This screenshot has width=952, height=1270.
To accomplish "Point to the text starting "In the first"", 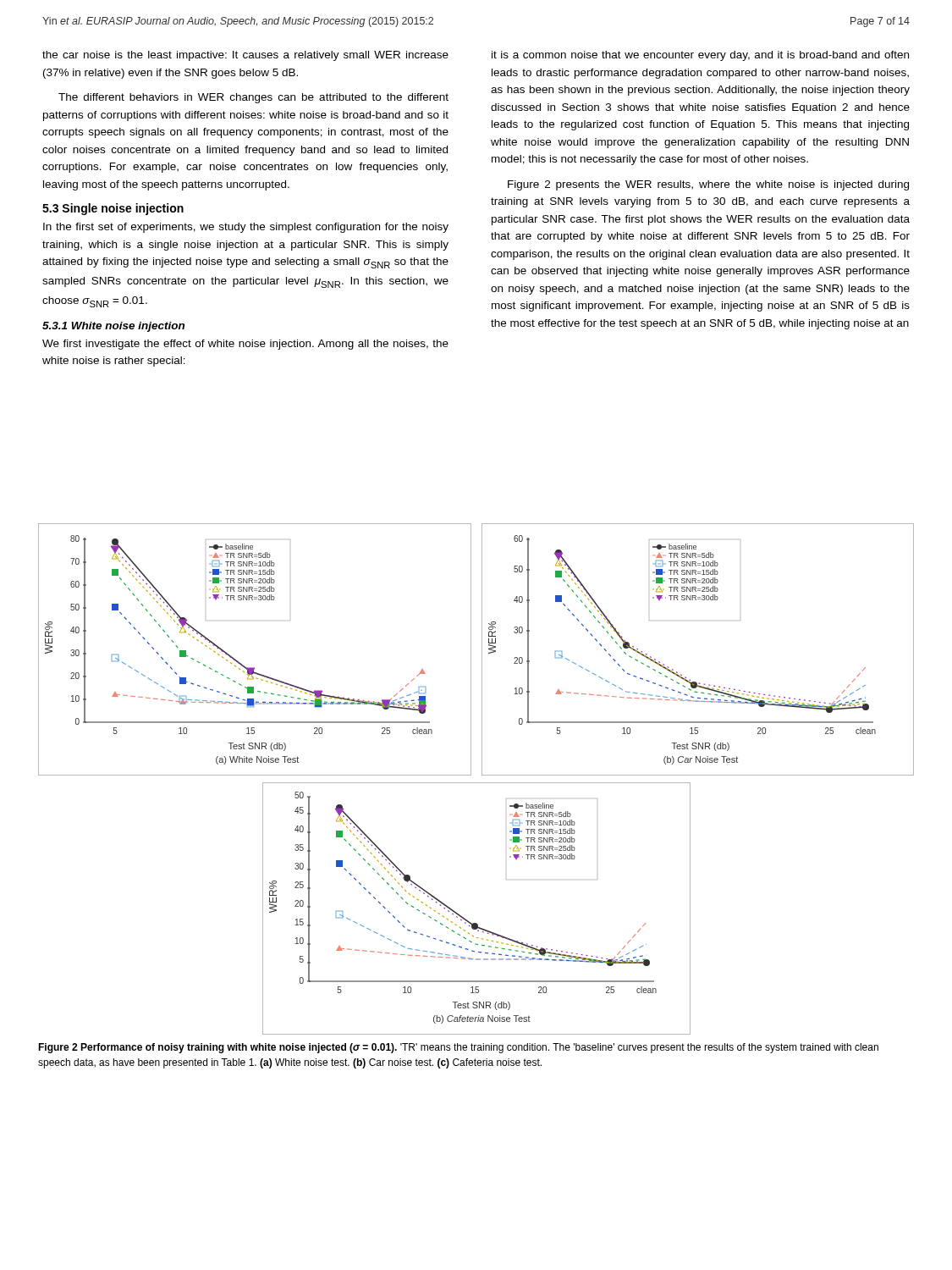I will [x=245, y=265].
